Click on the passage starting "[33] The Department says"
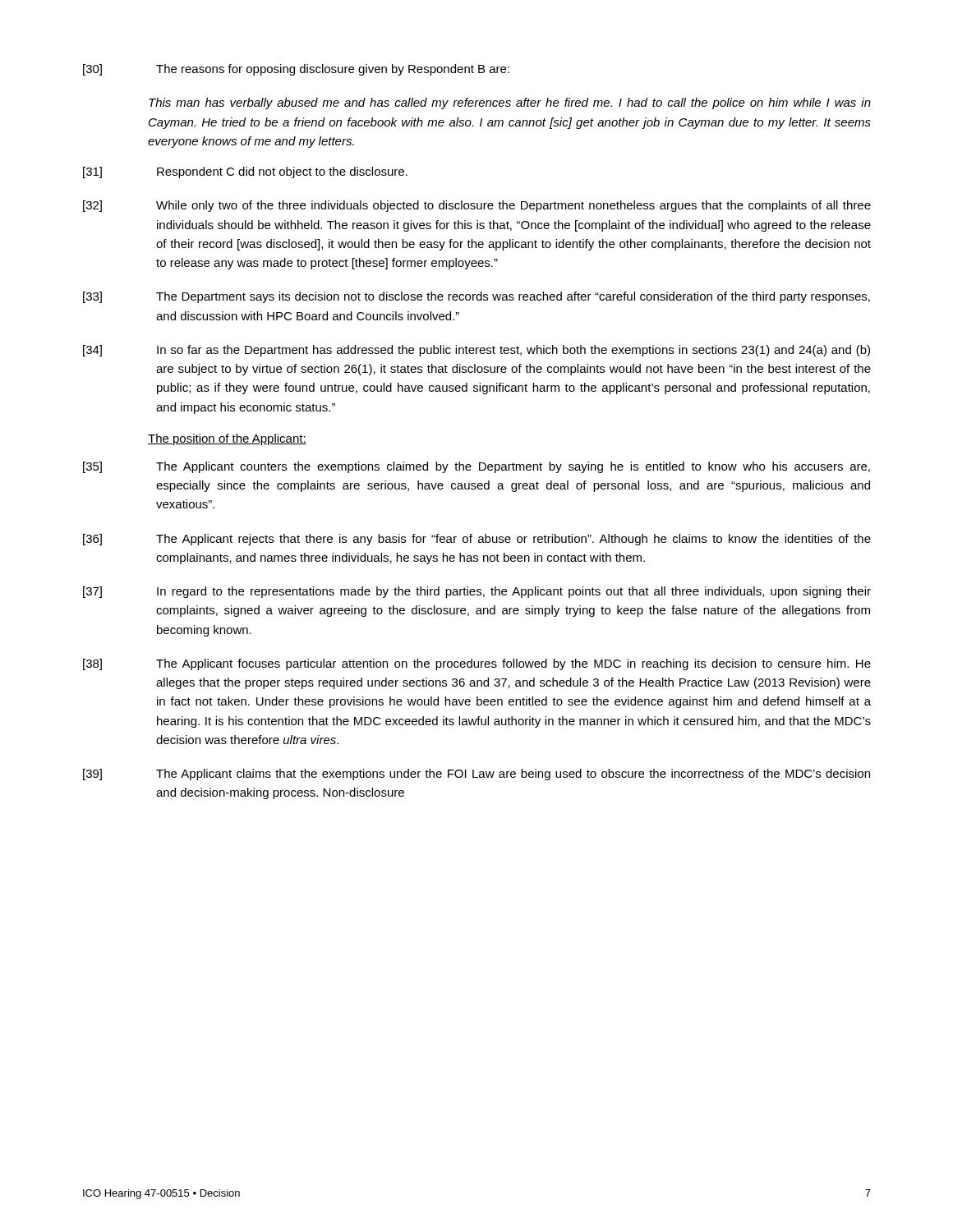This screenshot has height=1232, width=953. pos(476,306)
